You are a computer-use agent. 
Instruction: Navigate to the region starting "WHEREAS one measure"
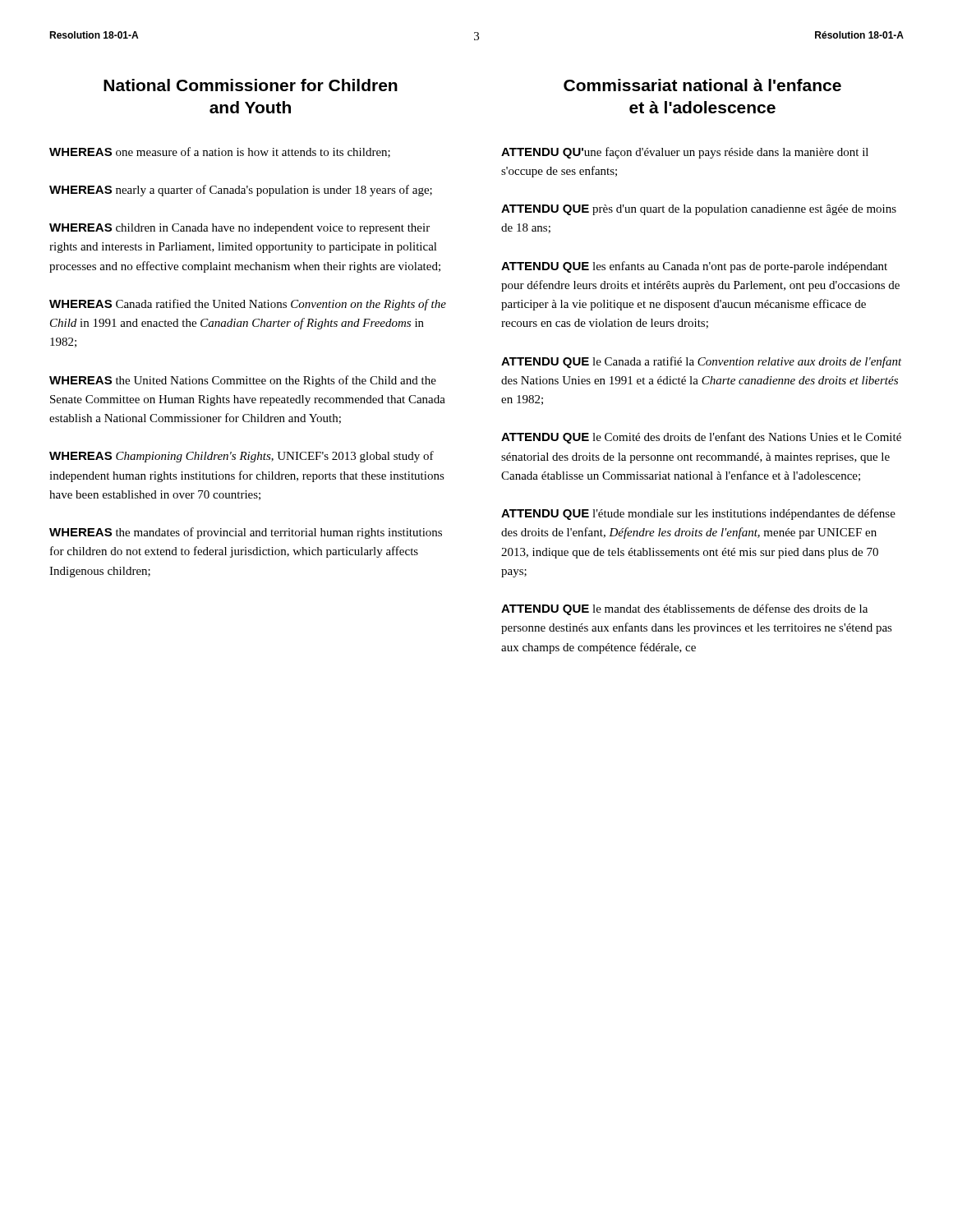pos(220,151)
